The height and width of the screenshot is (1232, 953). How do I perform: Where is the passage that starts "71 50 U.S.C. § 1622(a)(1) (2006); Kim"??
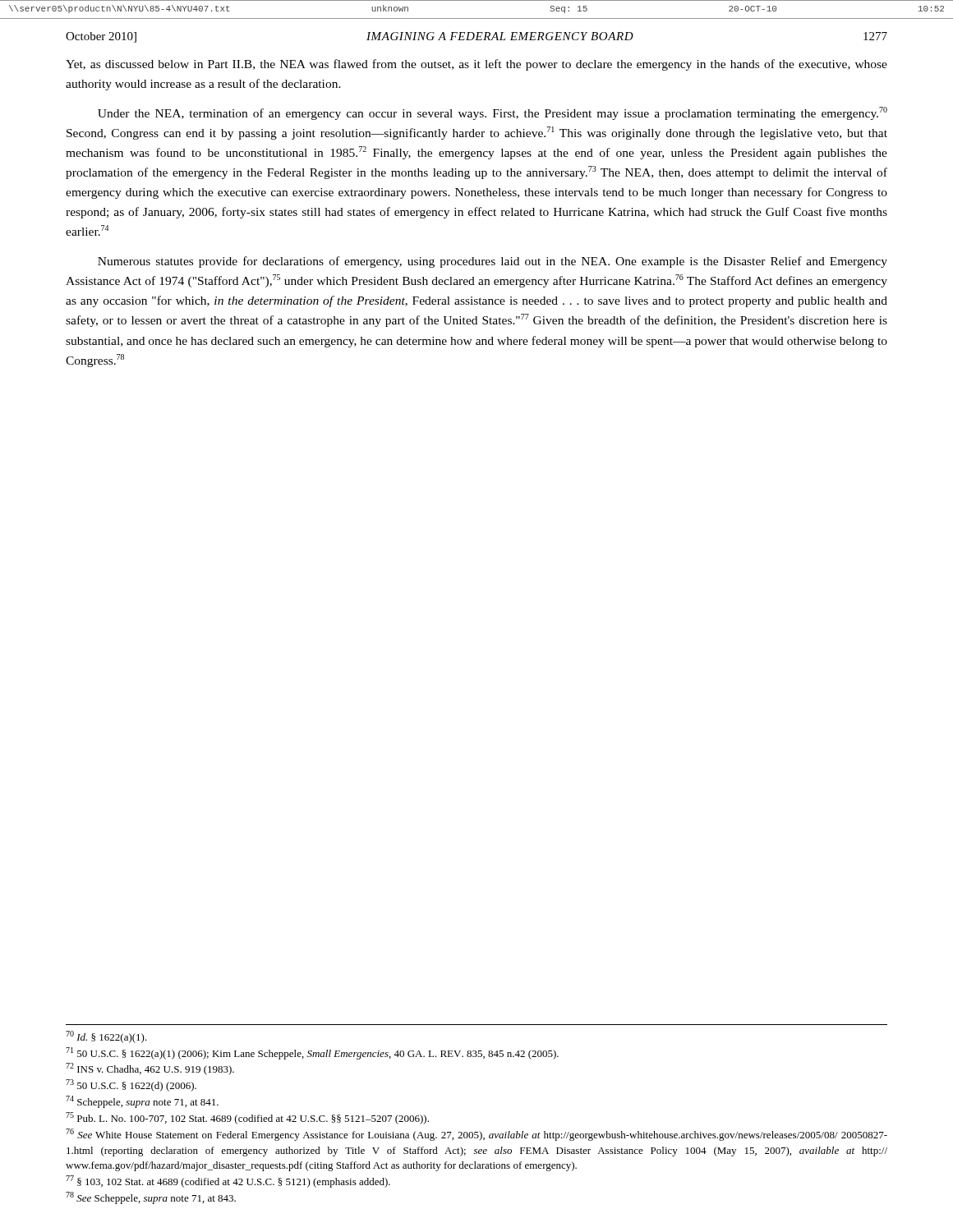pyautogui.click(x=312, y=1053)
